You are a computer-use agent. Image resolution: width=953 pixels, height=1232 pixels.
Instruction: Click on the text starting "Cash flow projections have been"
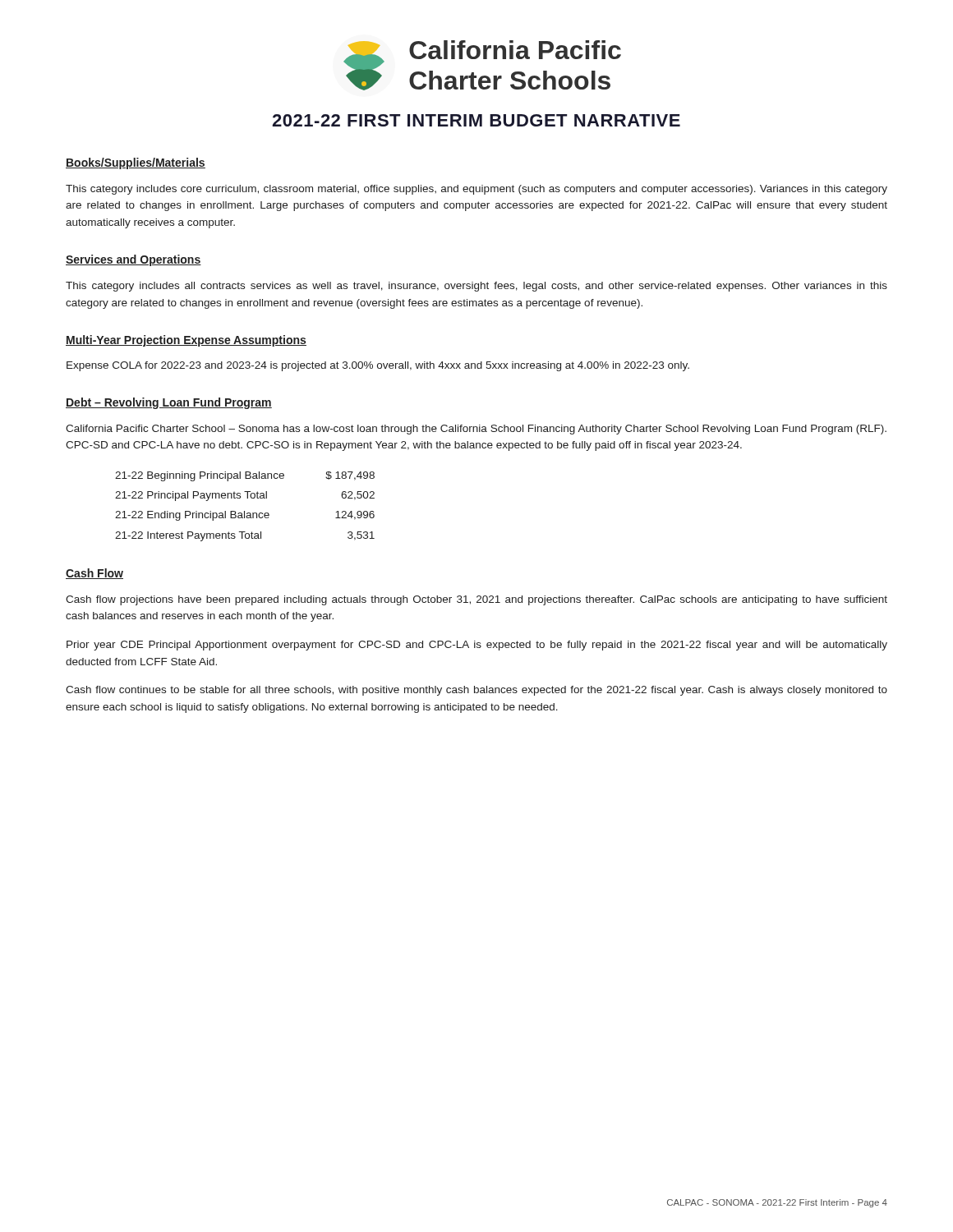pos(476,608)
